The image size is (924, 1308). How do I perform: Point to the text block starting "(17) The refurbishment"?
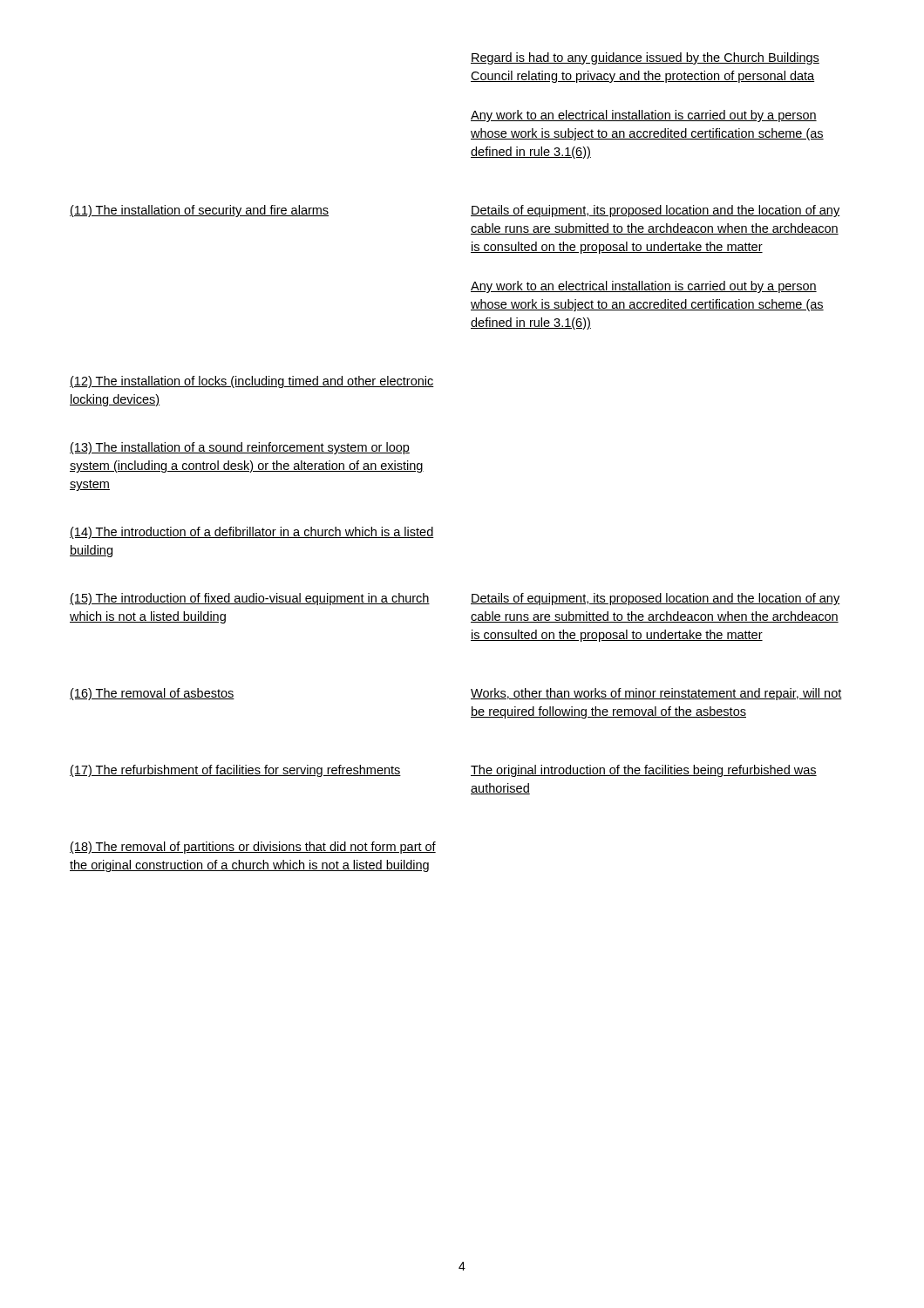click(235, 770)
